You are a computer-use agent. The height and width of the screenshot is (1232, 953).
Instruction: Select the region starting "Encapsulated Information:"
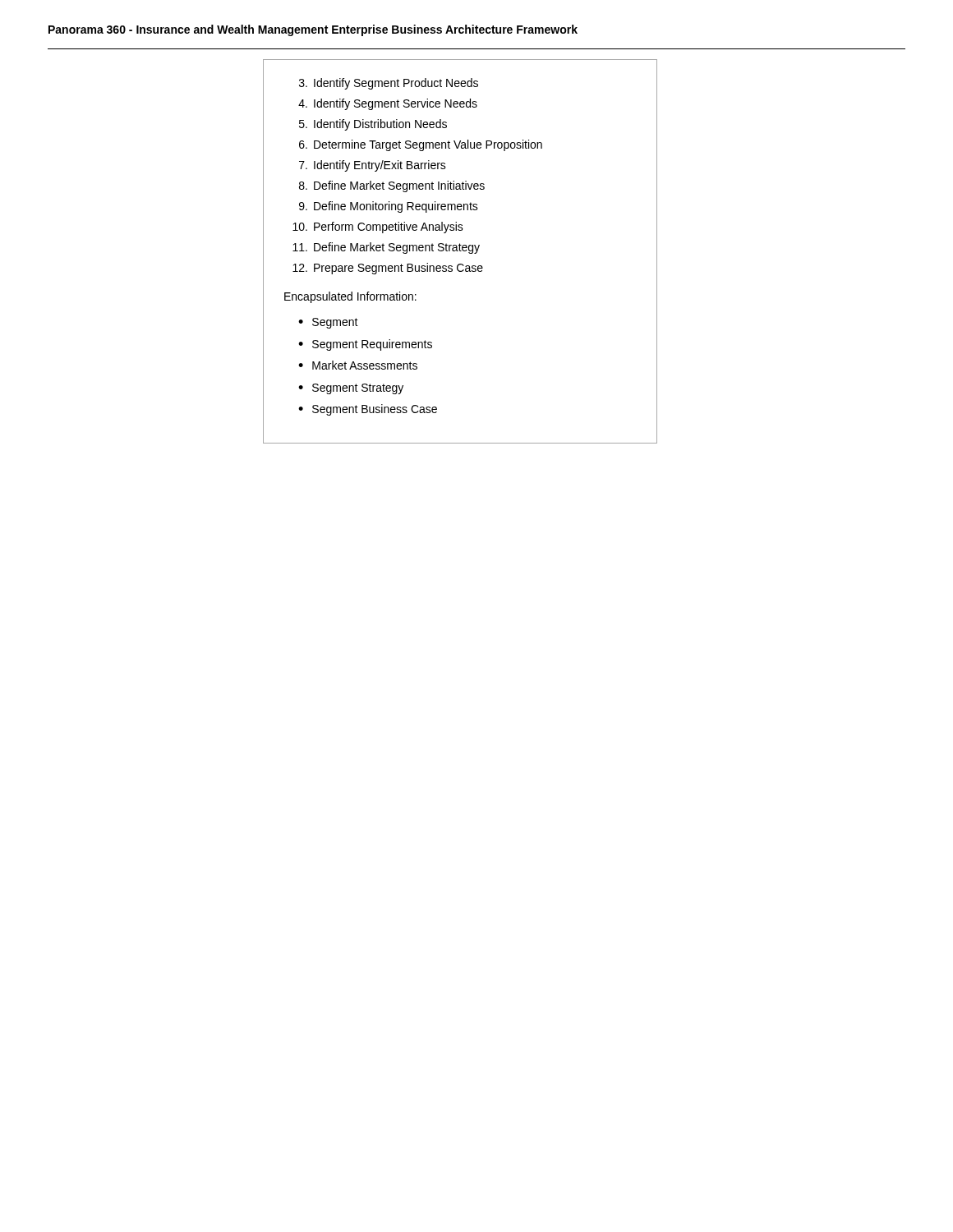click(350, 296)
